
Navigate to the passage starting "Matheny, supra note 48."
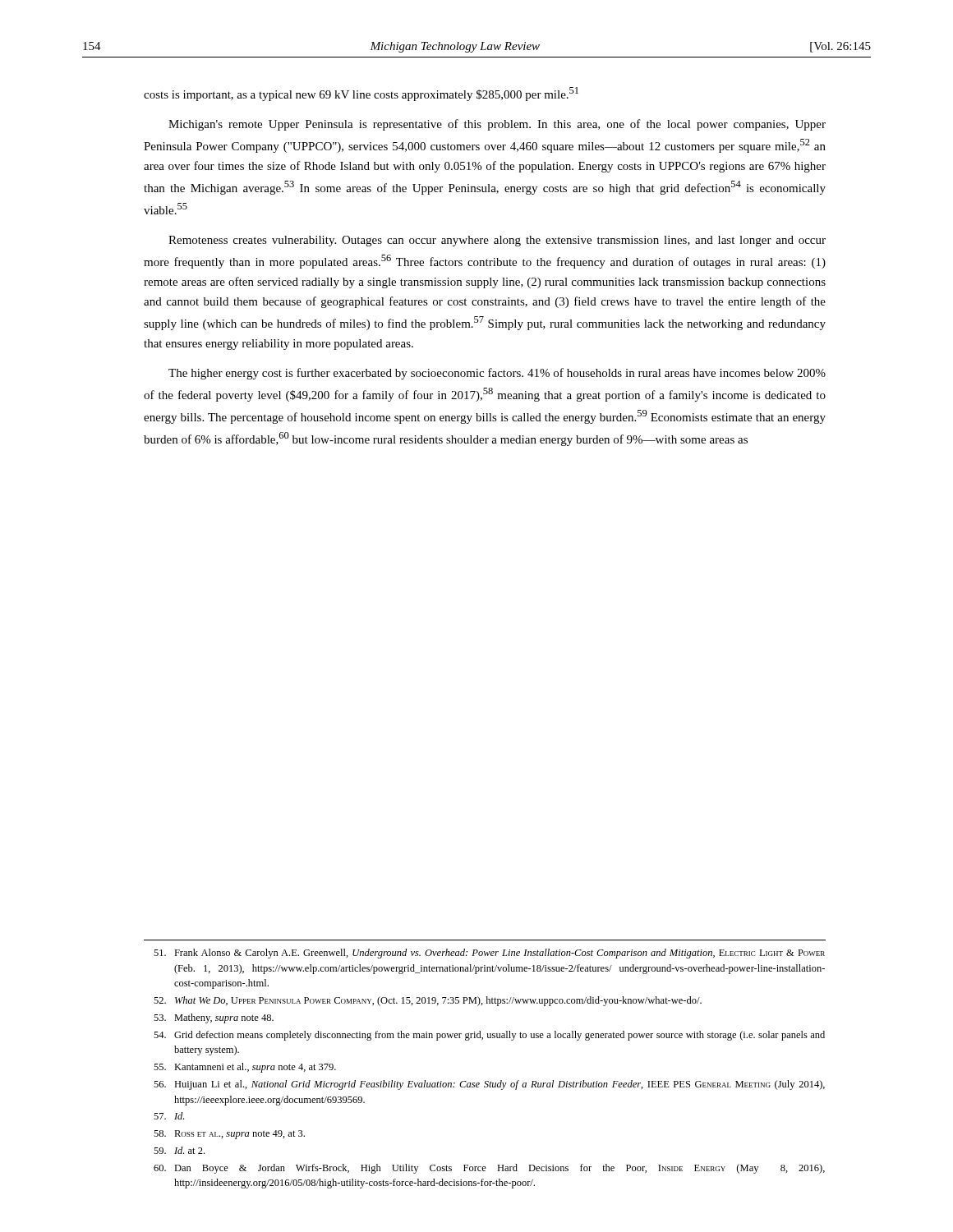pos(214,1018)
